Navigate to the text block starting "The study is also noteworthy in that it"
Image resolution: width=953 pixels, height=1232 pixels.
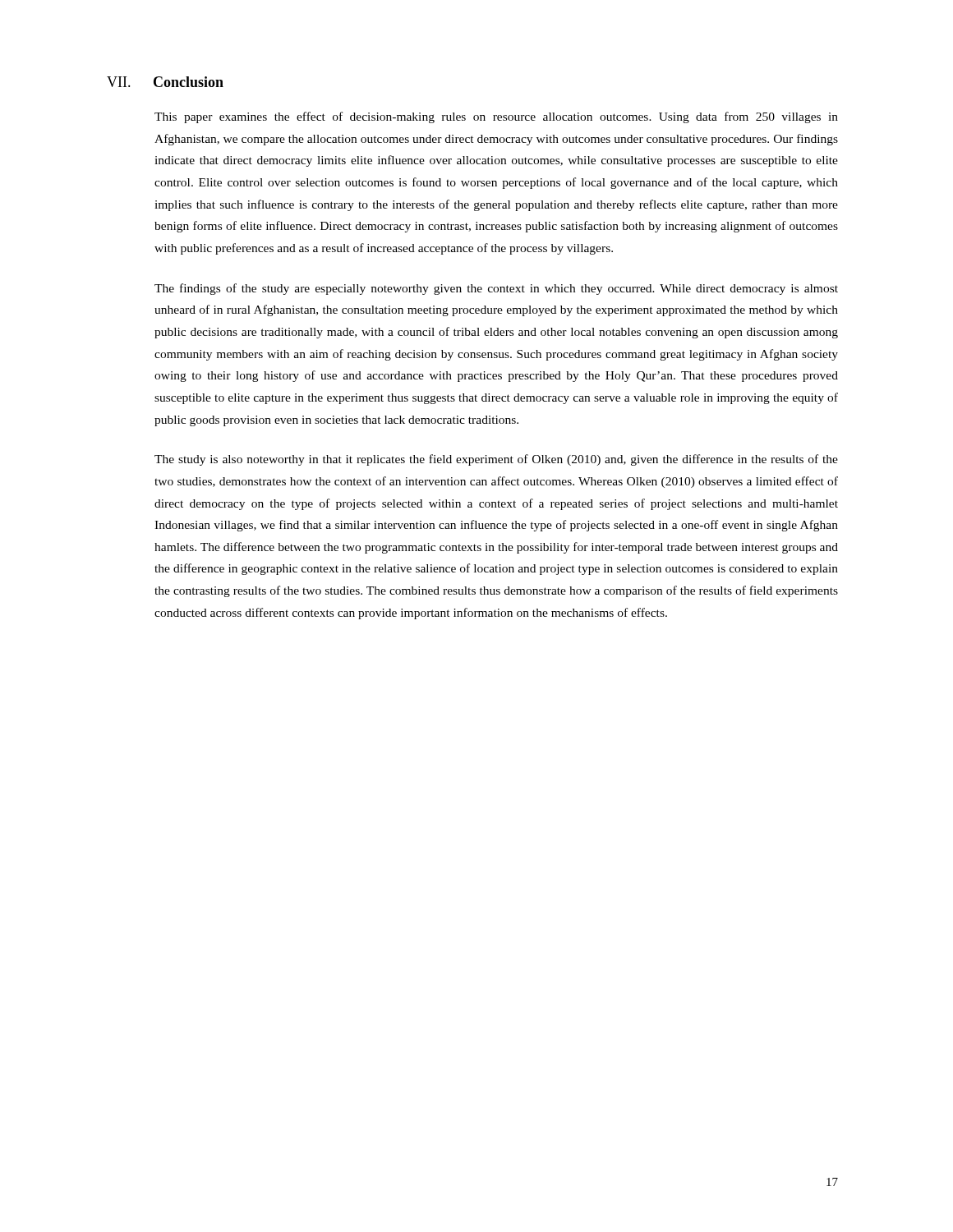point(496,535)
